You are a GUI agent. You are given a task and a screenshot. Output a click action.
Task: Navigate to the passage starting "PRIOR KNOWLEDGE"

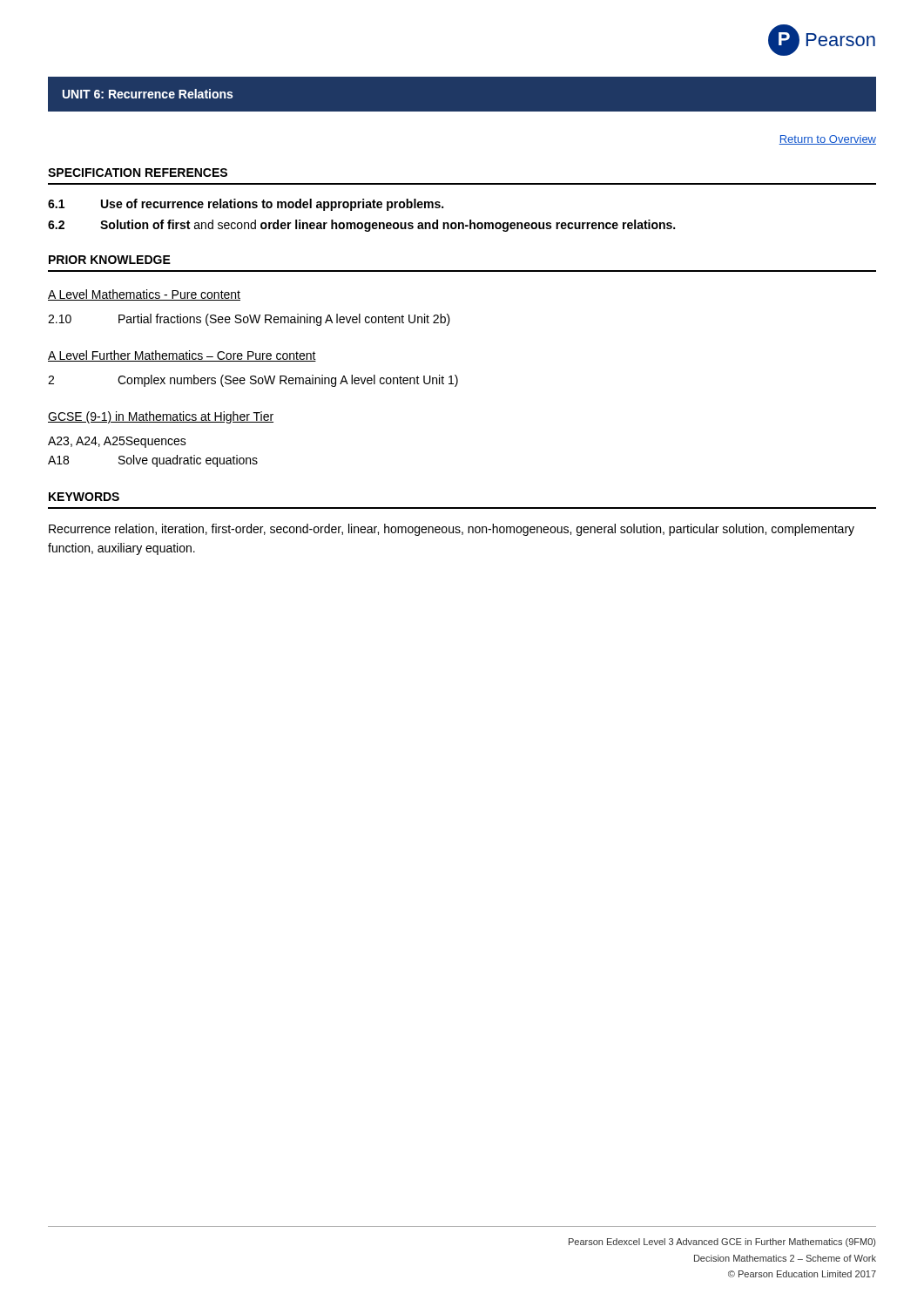[x=109, y=260]
